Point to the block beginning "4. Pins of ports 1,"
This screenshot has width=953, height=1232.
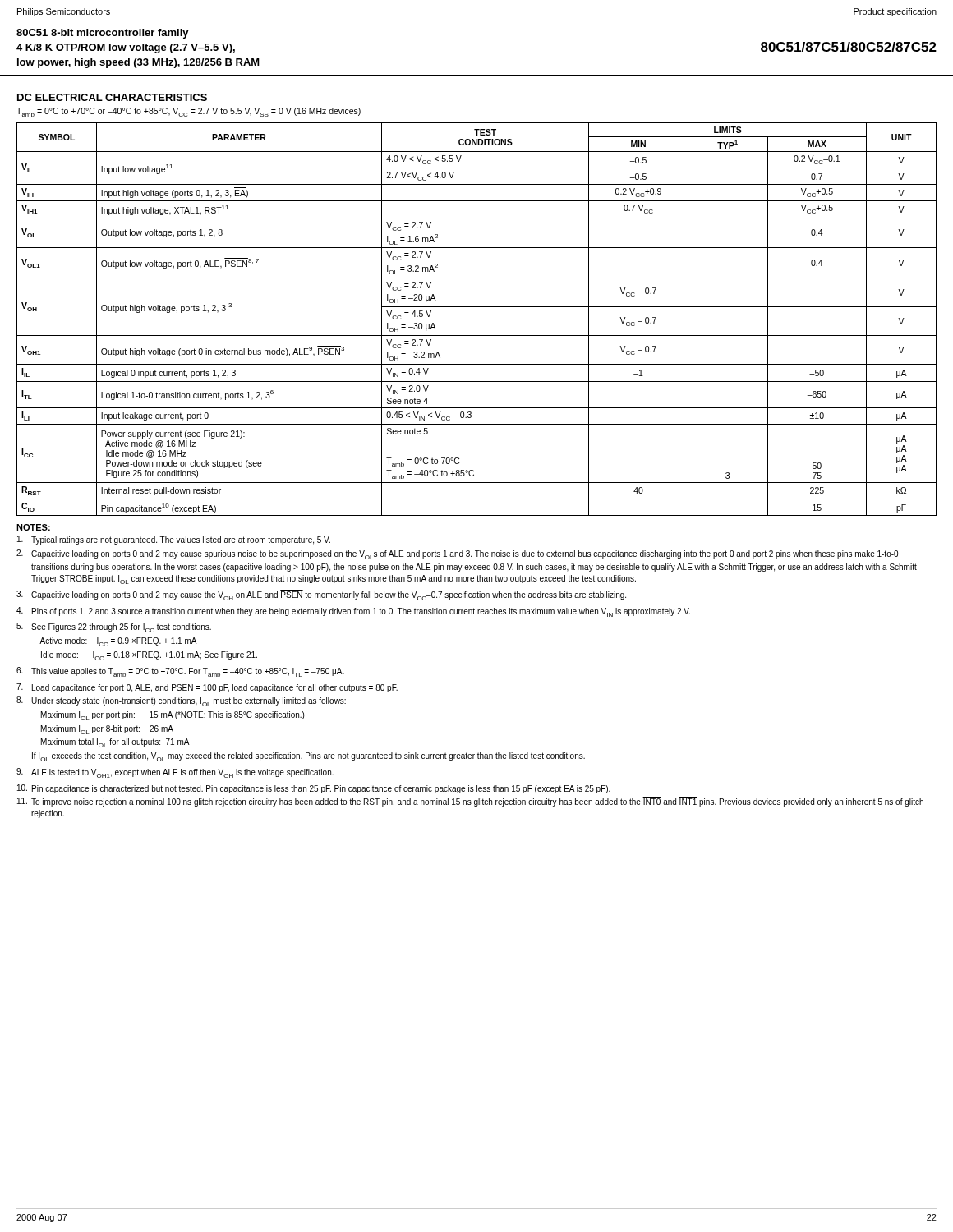(x=354, y=613)
